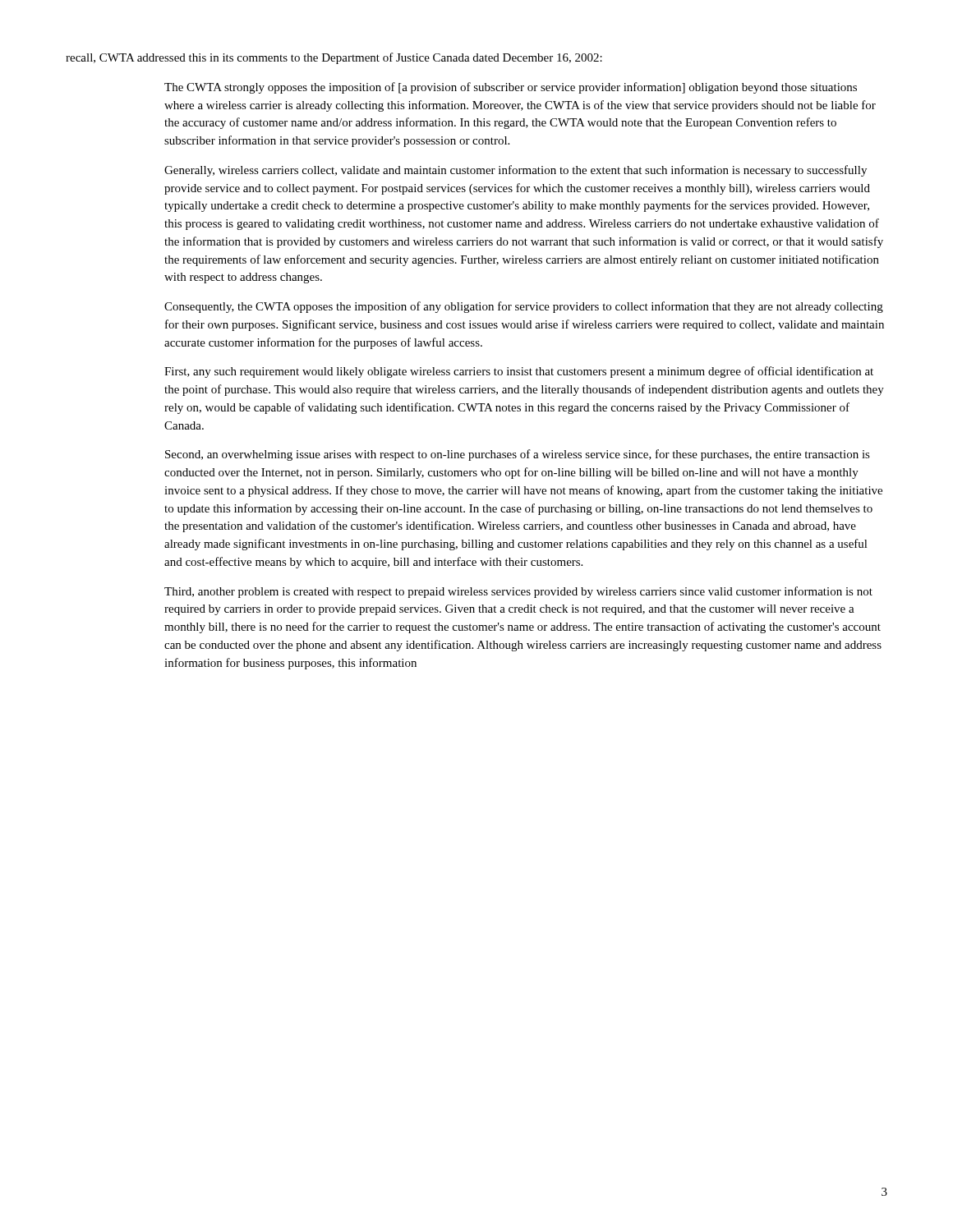
Task: Click on the text block that says "Third, another problem is created with respect to"
Action: click(x=523, y=627)
